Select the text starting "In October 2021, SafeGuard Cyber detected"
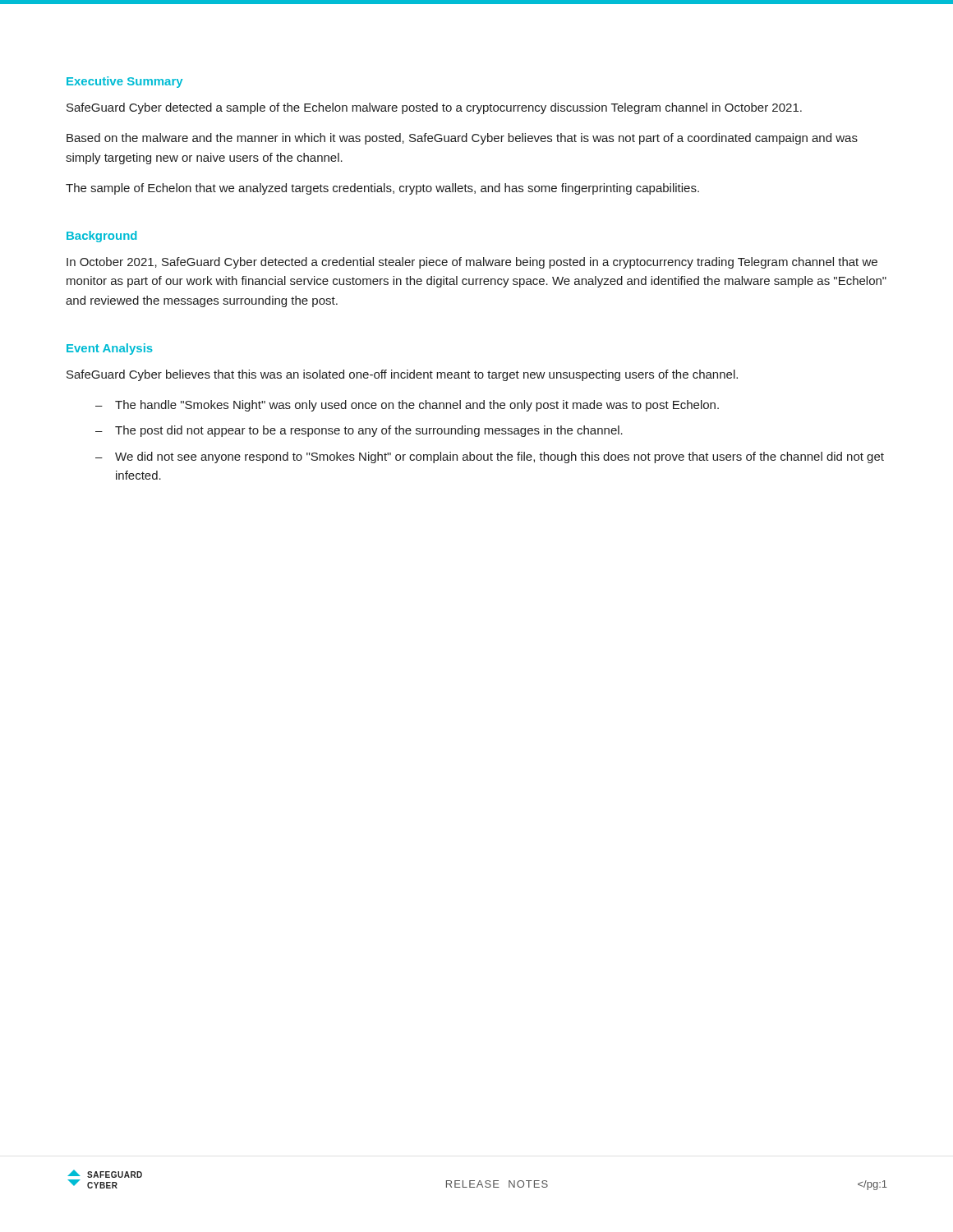The height and width of the screenshot is (1232, 953). coord(476,281)
